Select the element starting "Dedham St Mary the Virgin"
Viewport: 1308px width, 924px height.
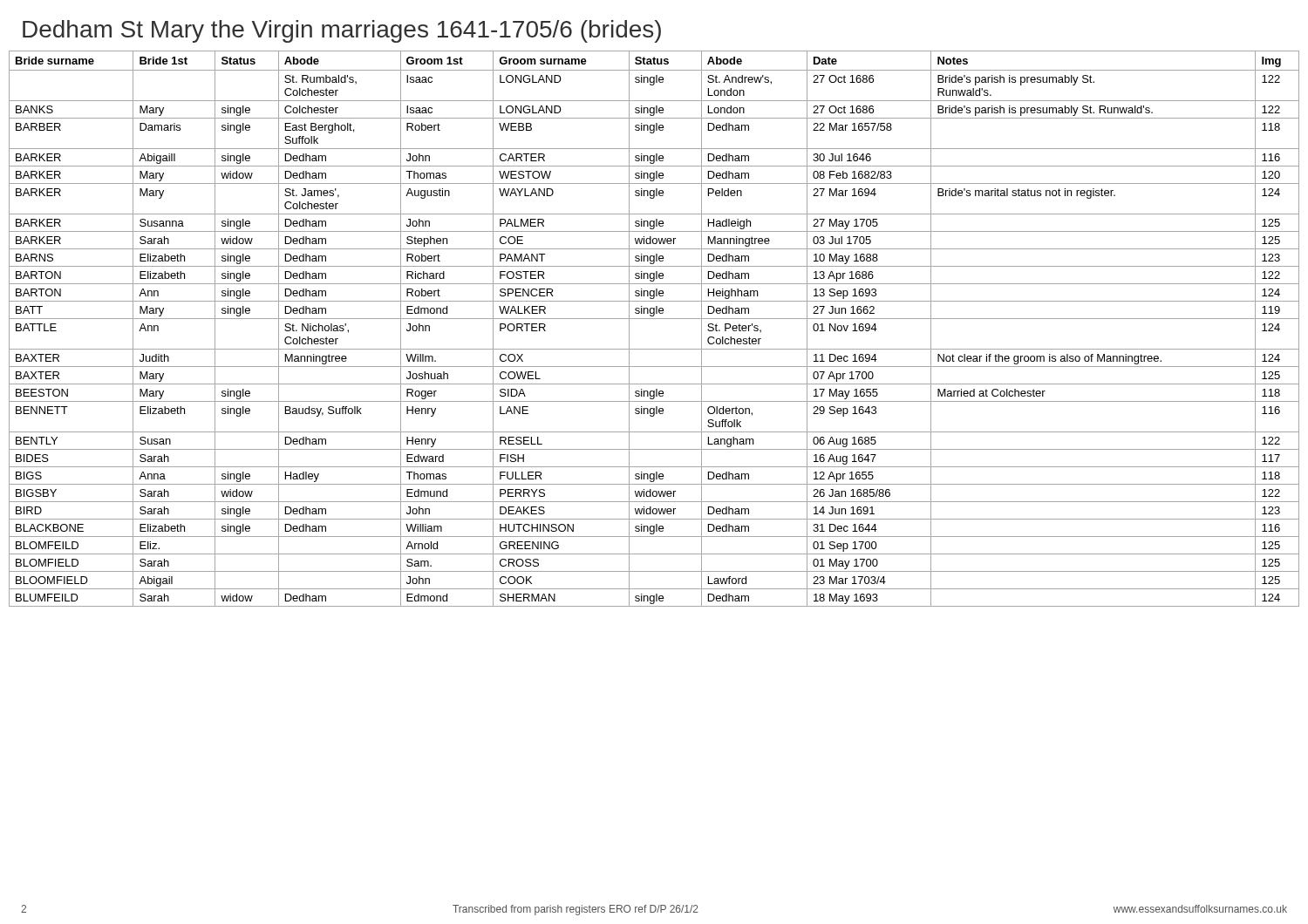tap(342, 29)
